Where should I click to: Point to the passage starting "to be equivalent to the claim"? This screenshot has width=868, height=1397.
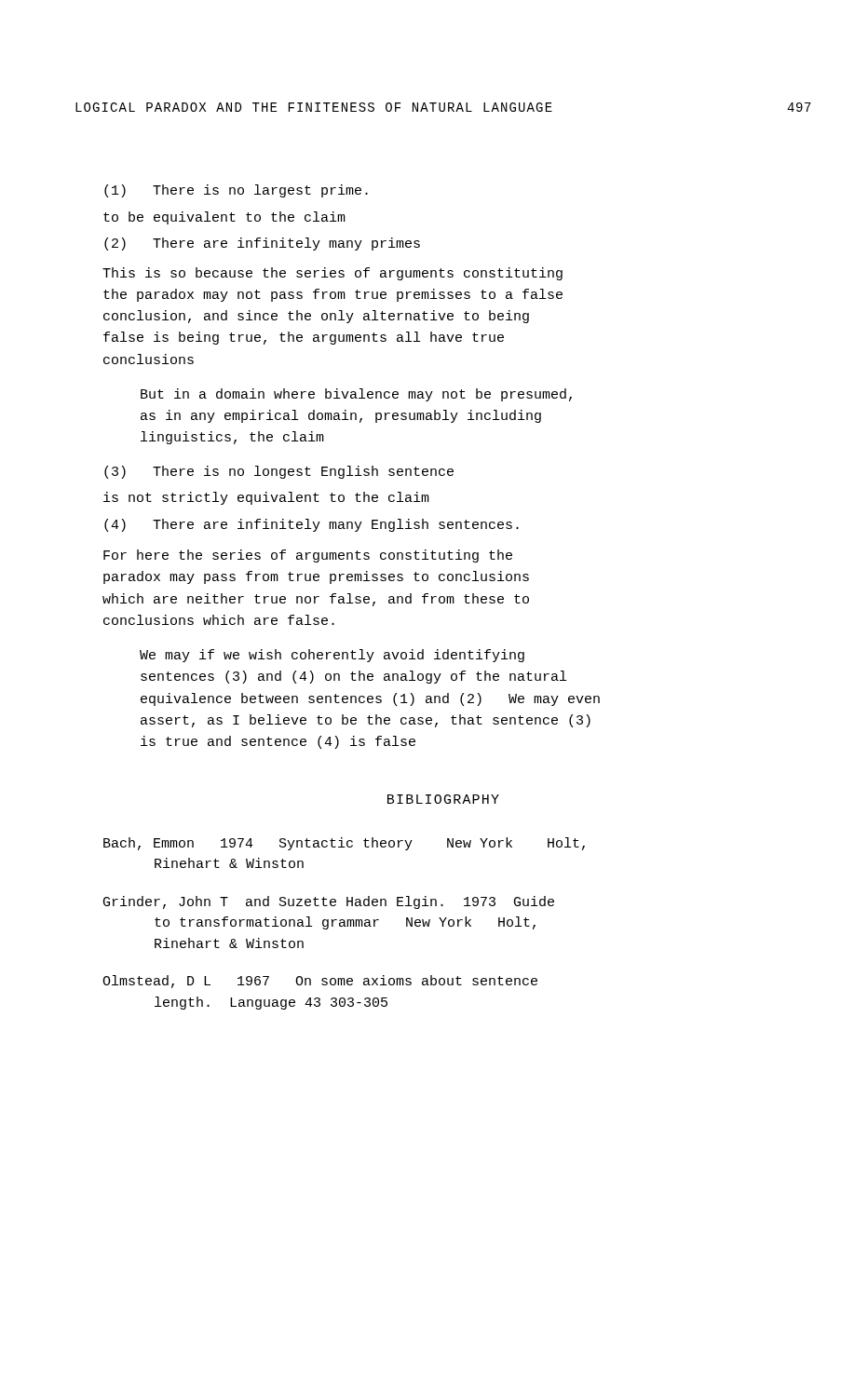(224, 218)
